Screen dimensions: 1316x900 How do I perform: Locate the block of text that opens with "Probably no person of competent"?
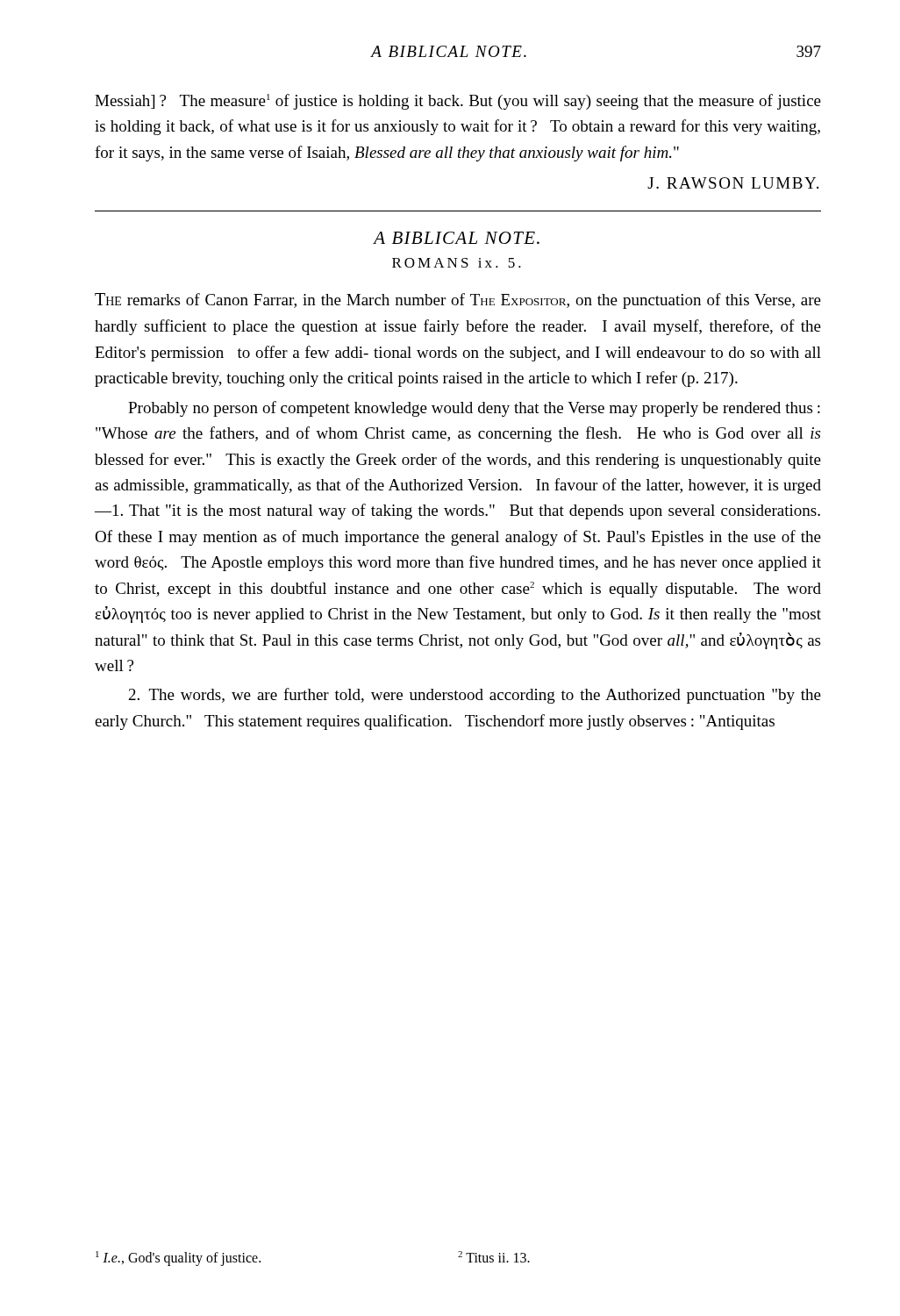pos(458,537)
